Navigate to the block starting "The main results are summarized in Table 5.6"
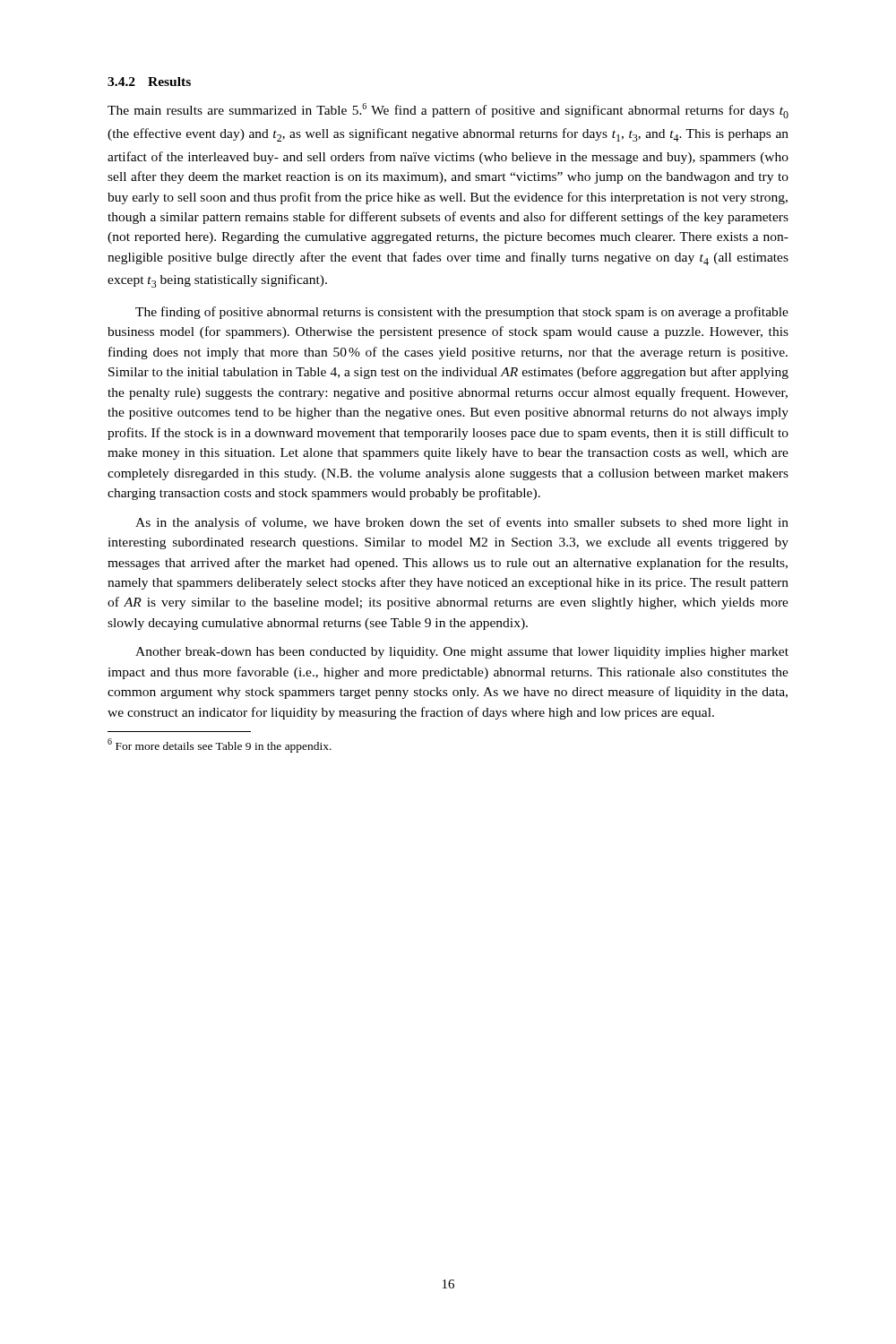 point(448,197)
